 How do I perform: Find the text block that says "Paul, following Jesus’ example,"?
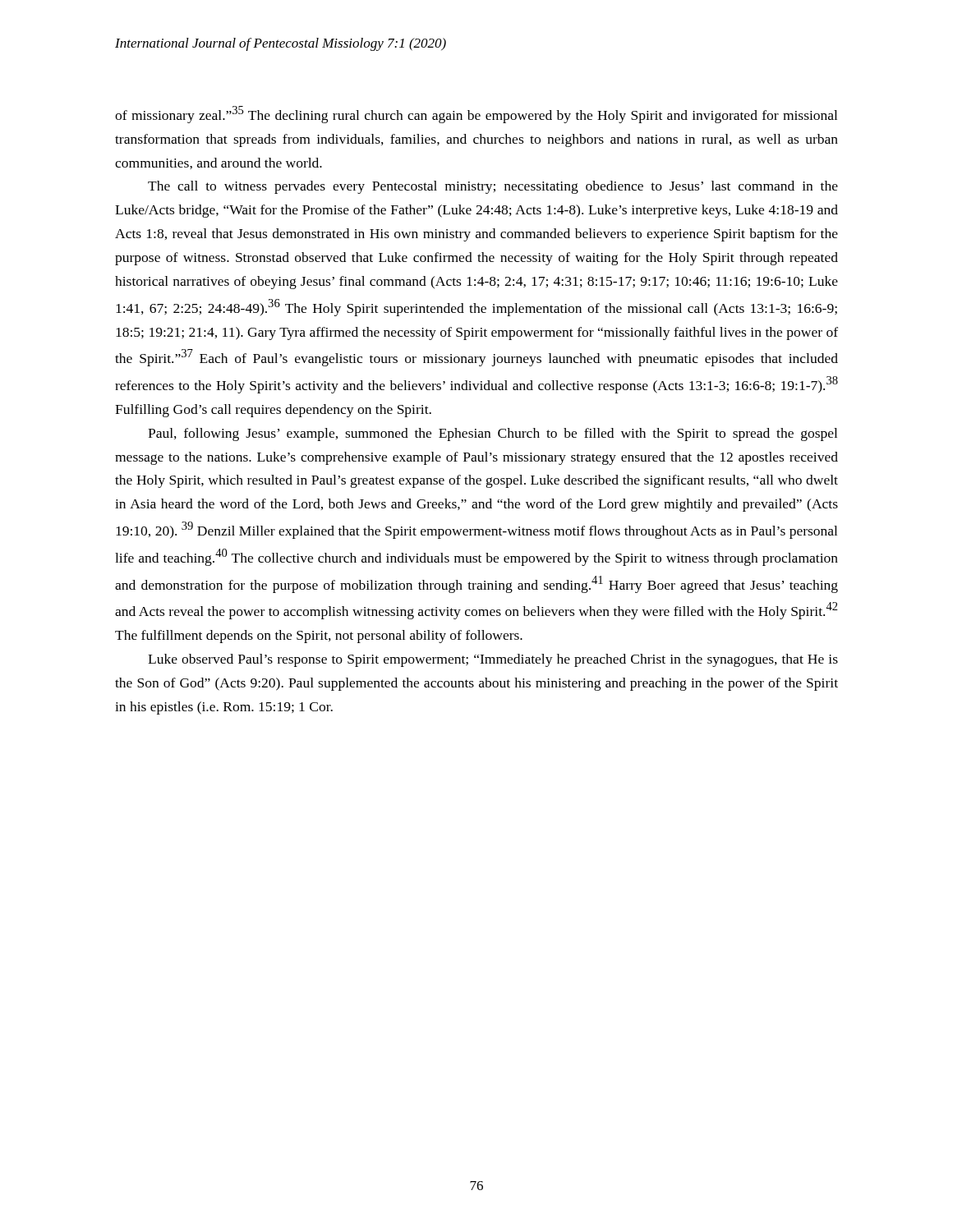point(476,534)
